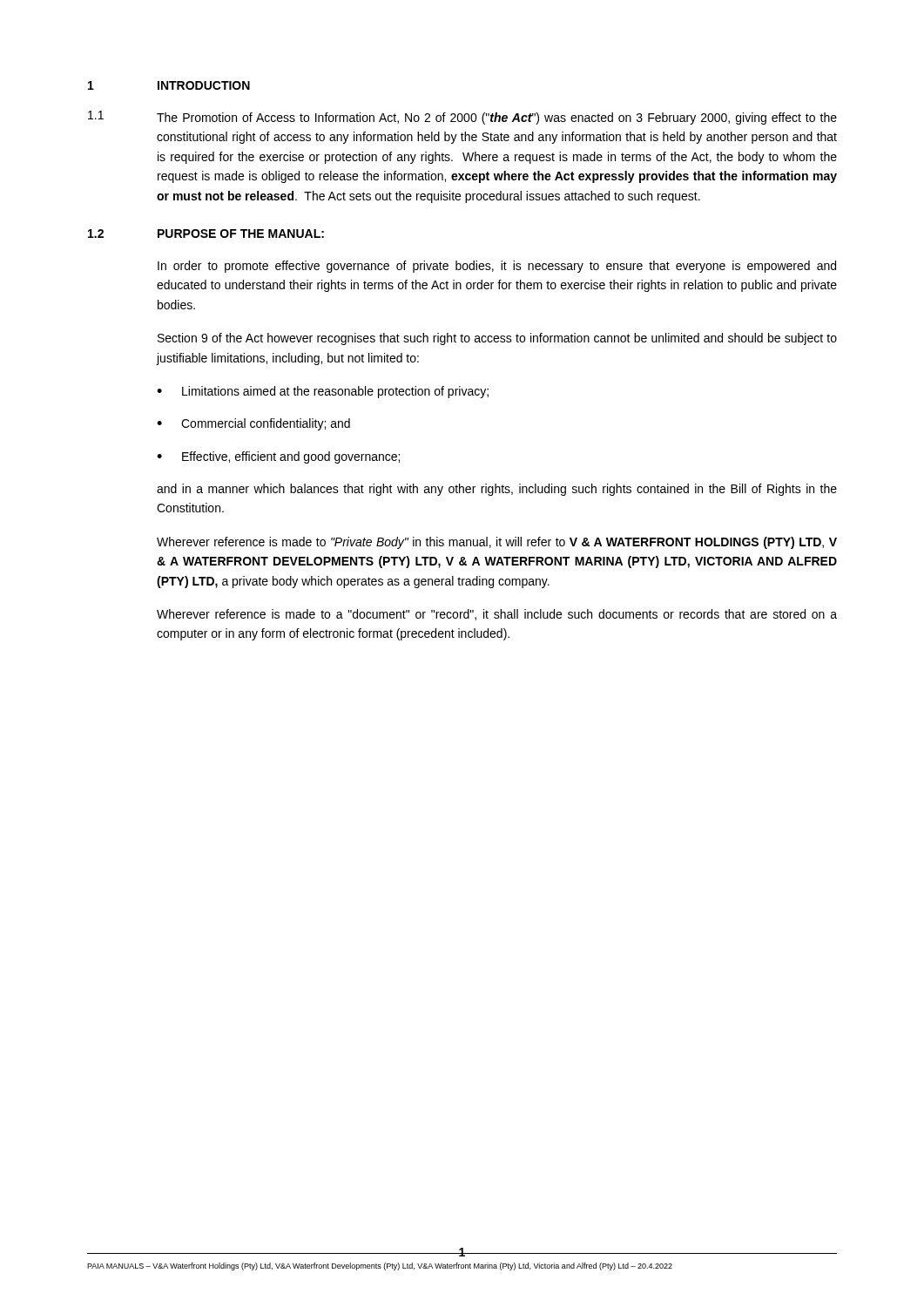Locate the text "1 INTRODUCTION"

coord(169,85)
